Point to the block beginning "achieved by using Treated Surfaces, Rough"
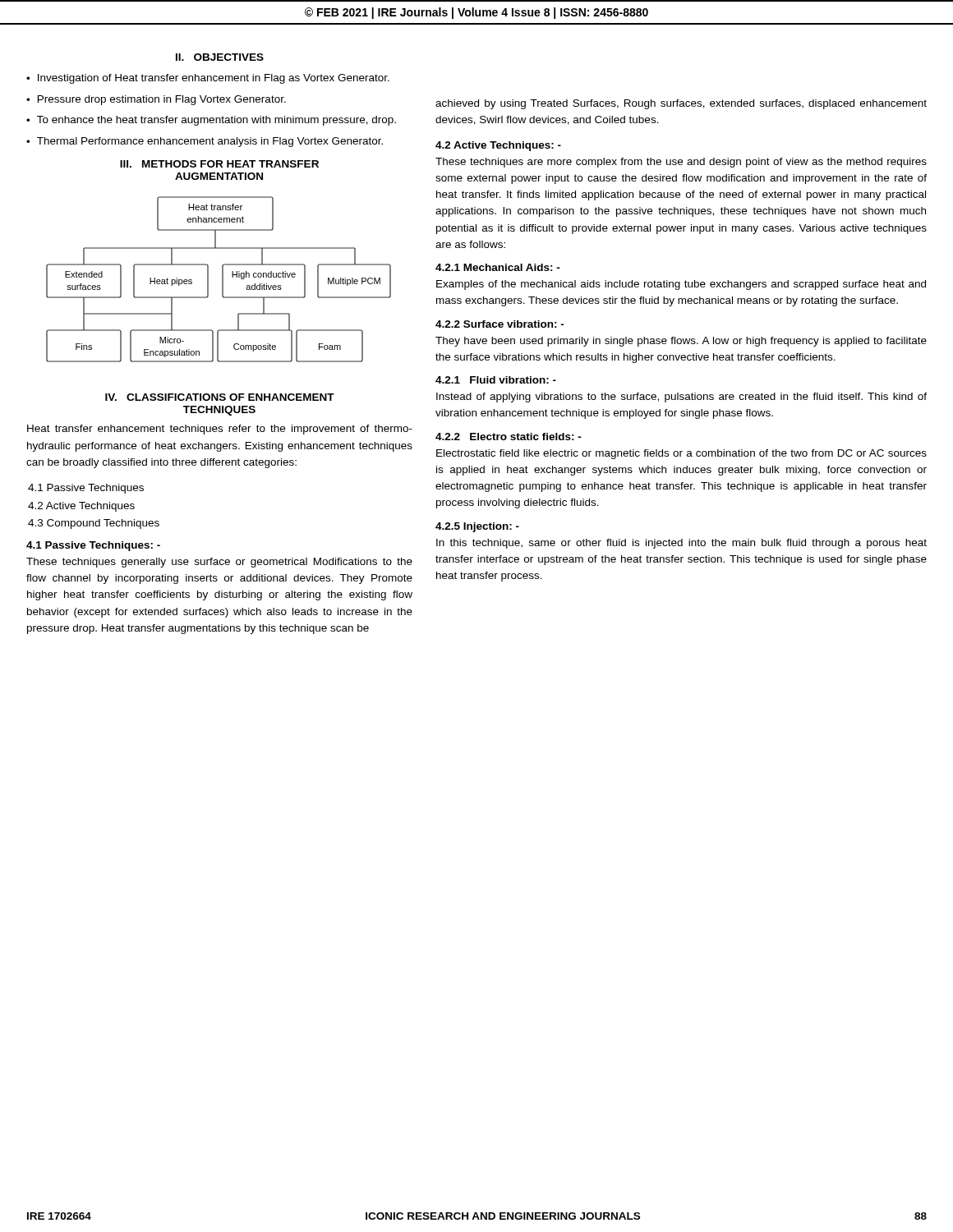 pos(681,111)
